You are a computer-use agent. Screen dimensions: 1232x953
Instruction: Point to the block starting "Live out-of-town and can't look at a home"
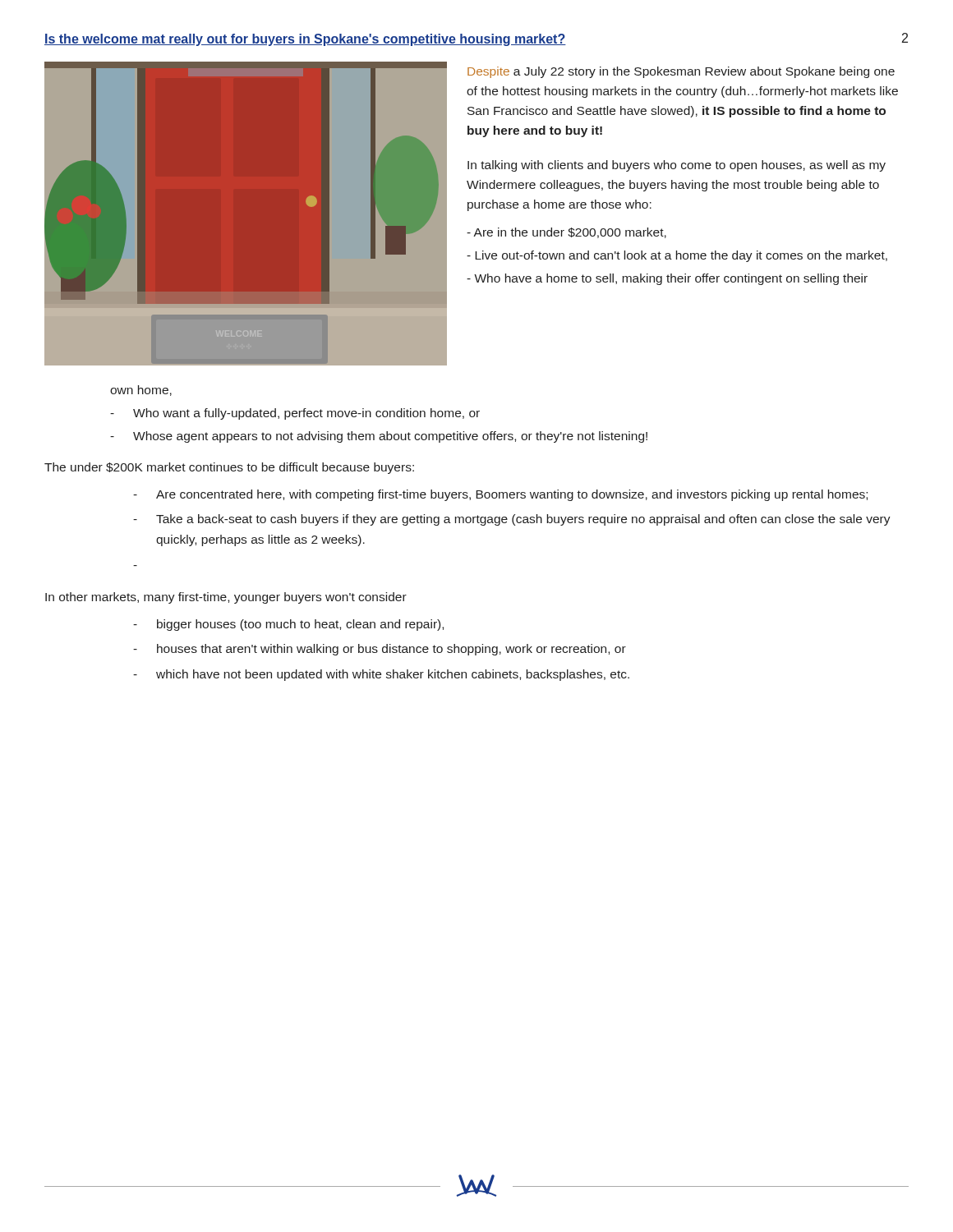(x=677, y=255)
